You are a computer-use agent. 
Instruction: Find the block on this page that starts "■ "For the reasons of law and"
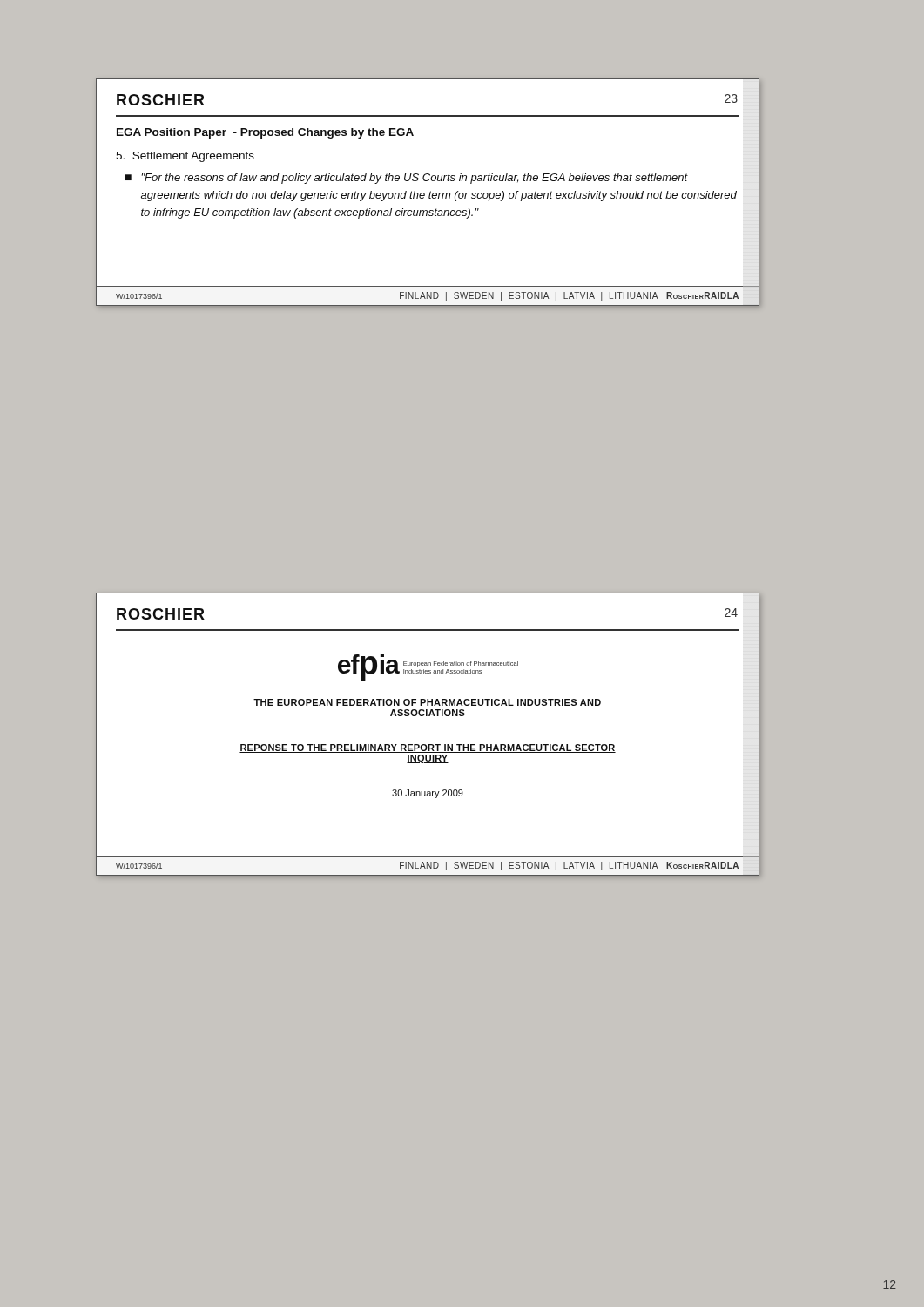(432, 195)
